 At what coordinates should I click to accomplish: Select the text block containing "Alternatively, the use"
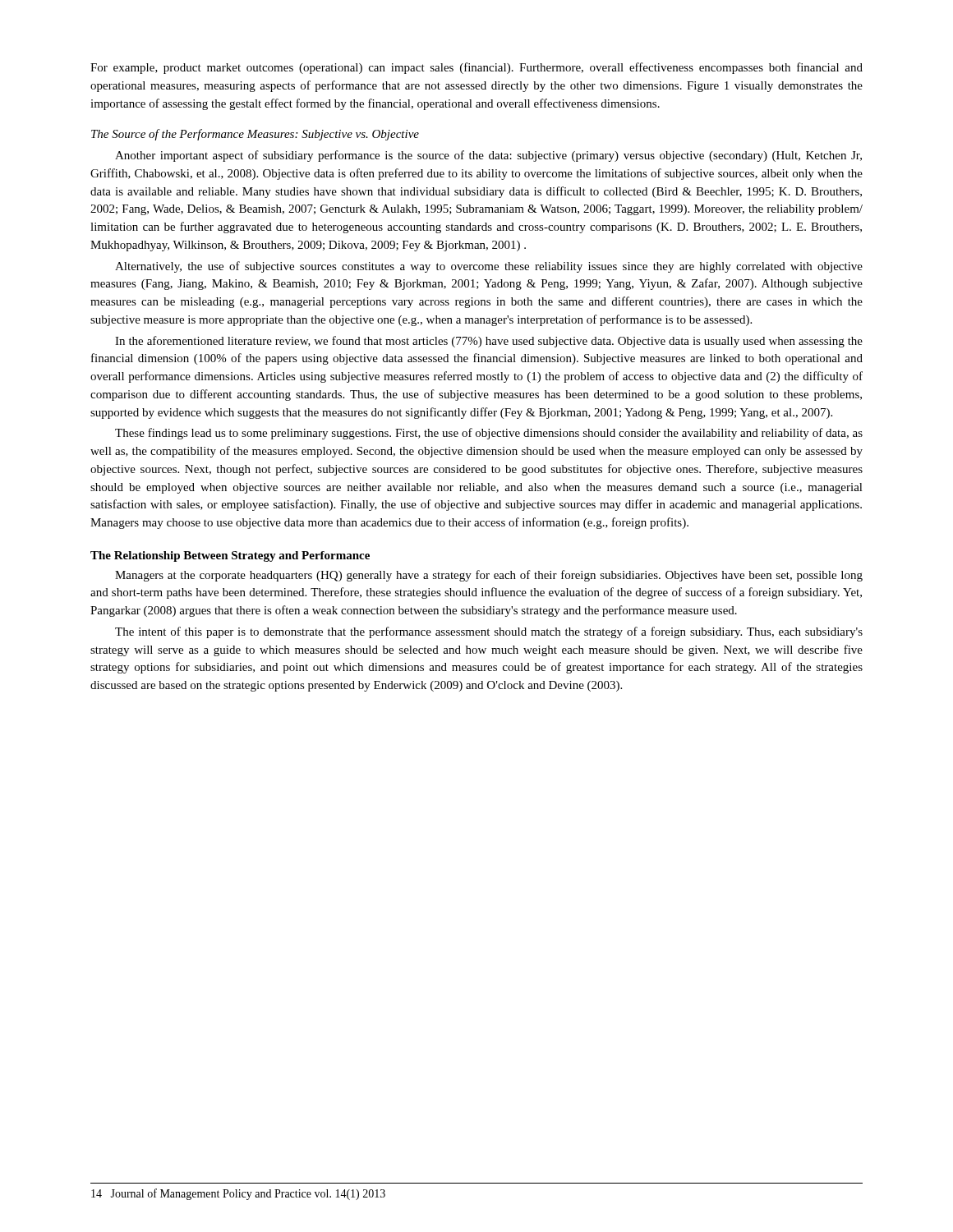(x=476, y=293)
